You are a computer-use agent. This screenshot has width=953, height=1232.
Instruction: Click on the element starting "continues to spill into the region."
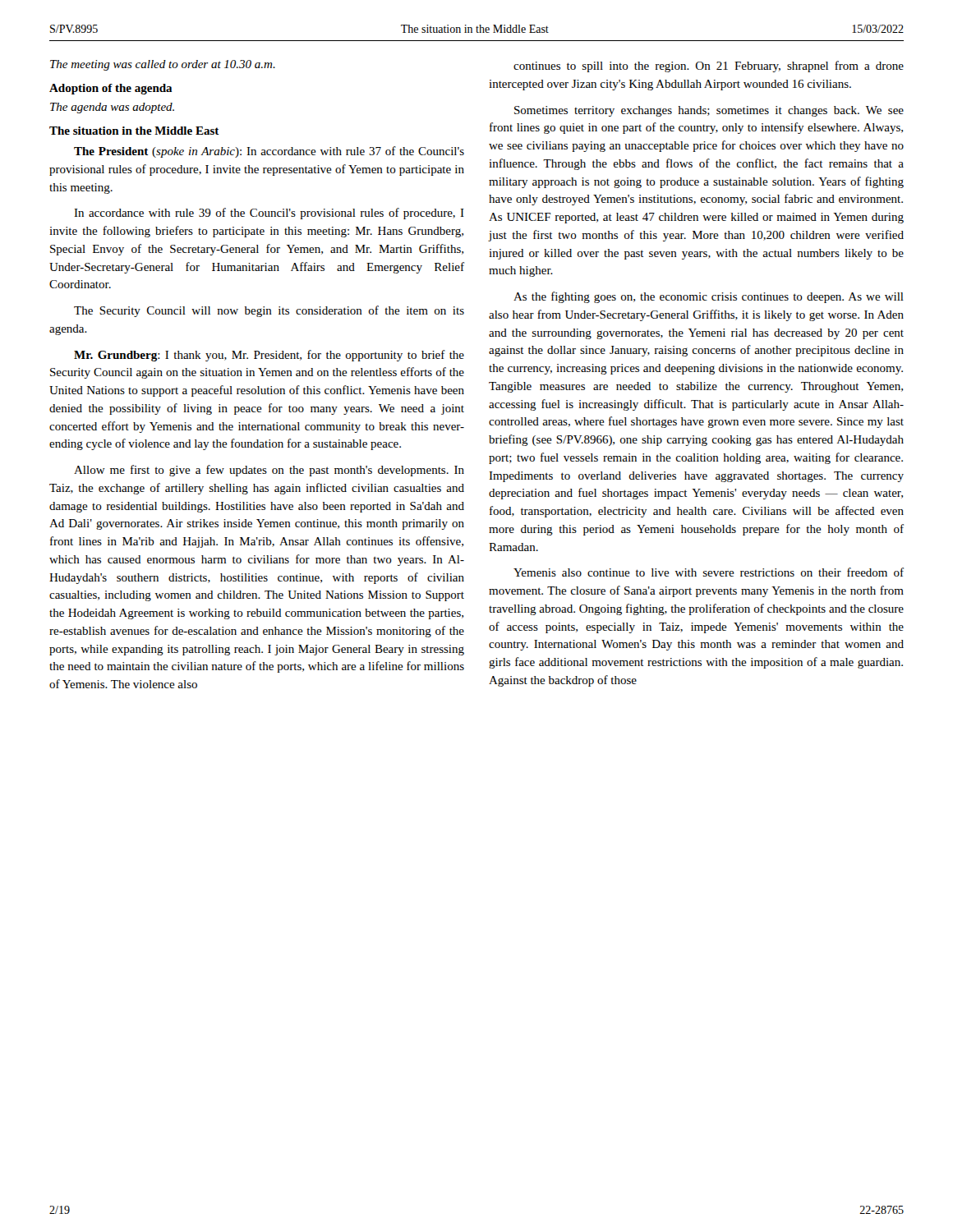(x=696, y=75)
